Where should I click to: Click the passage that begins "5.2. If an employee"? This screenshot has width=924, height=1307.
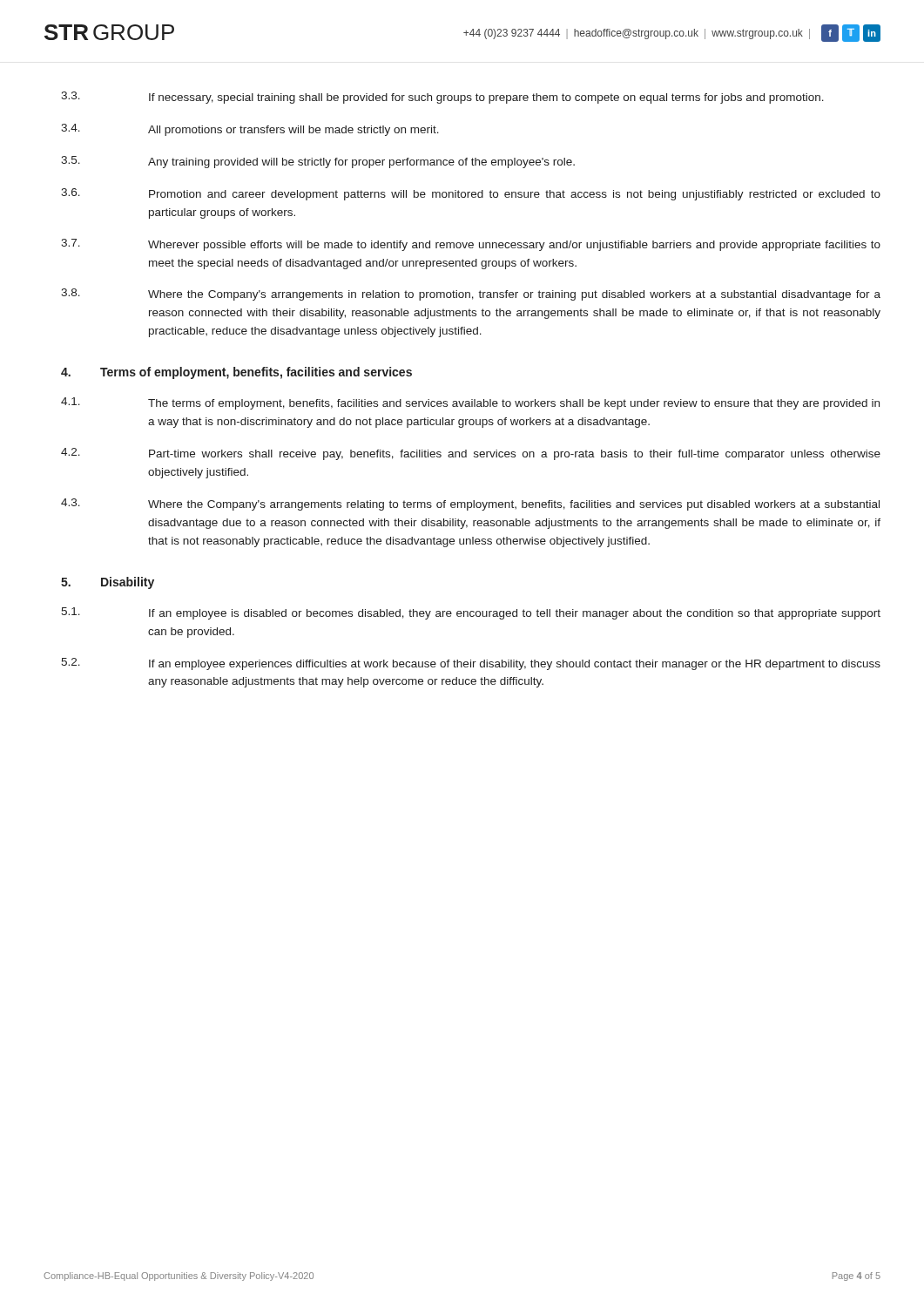(x=471, y=673)
